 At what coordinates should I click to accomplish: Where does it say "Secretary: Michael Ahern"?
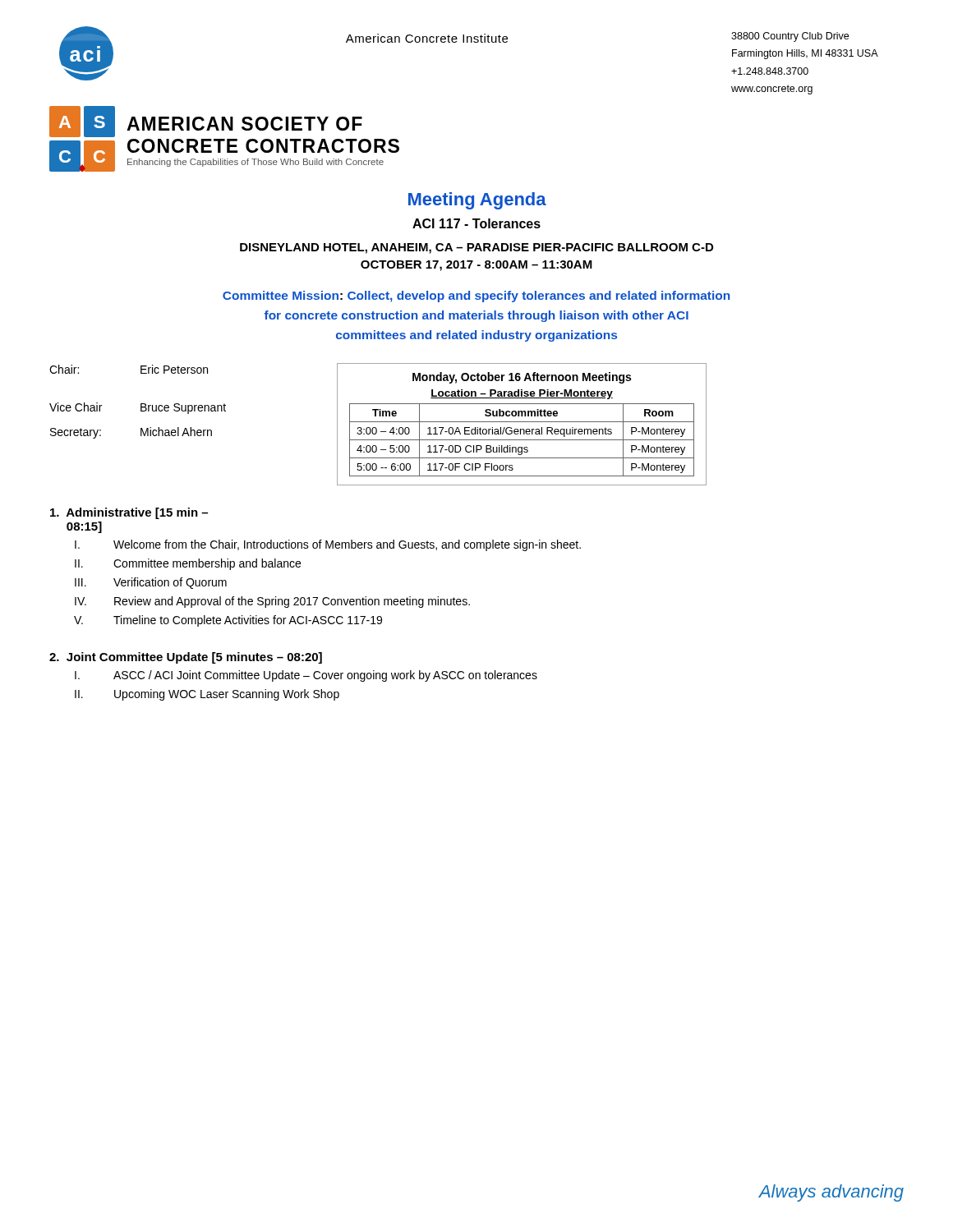(131, 432)
